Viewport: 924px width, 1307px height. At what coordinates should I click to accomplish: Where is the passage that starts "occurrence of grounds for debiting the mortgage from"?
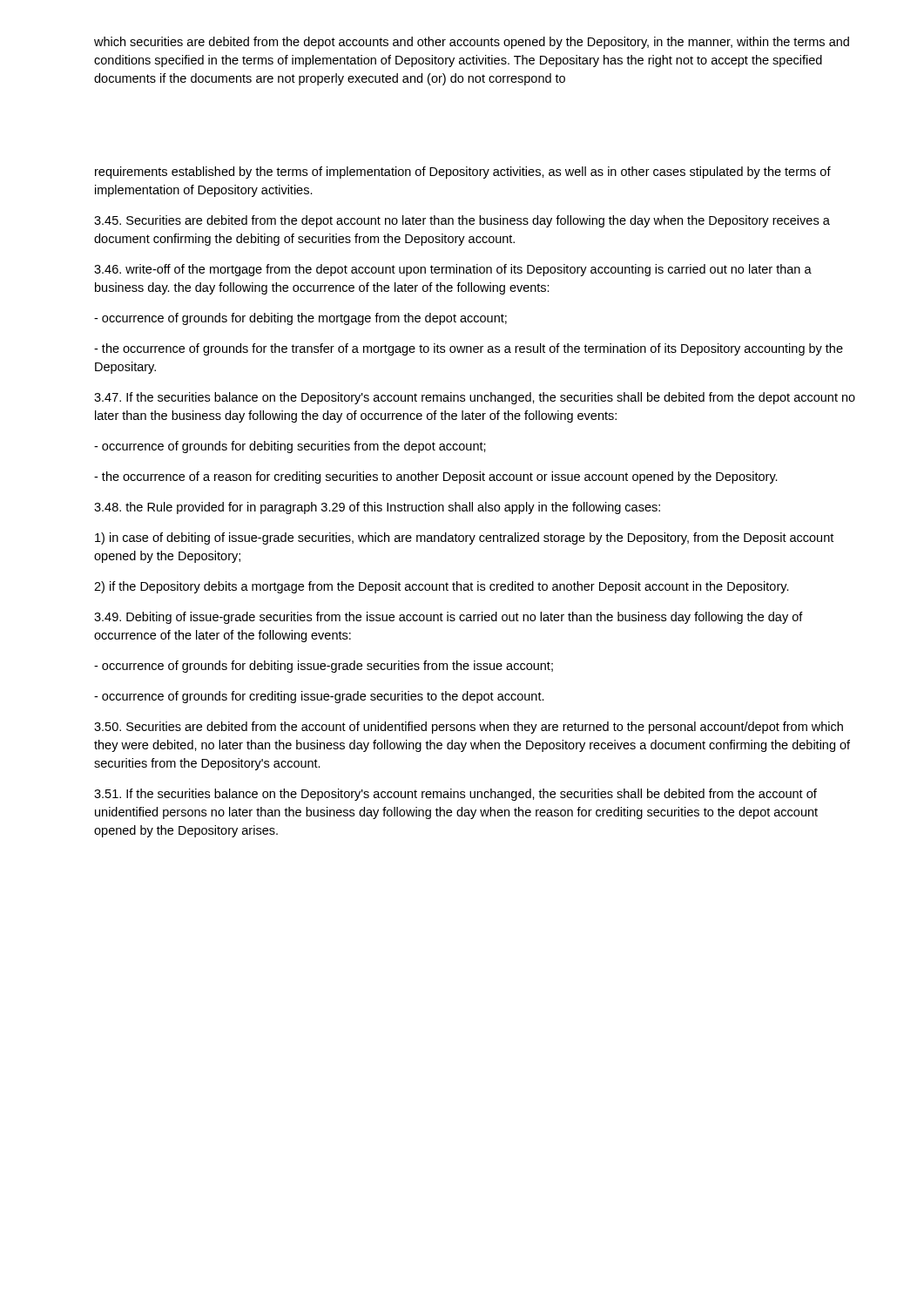[476, 319]
